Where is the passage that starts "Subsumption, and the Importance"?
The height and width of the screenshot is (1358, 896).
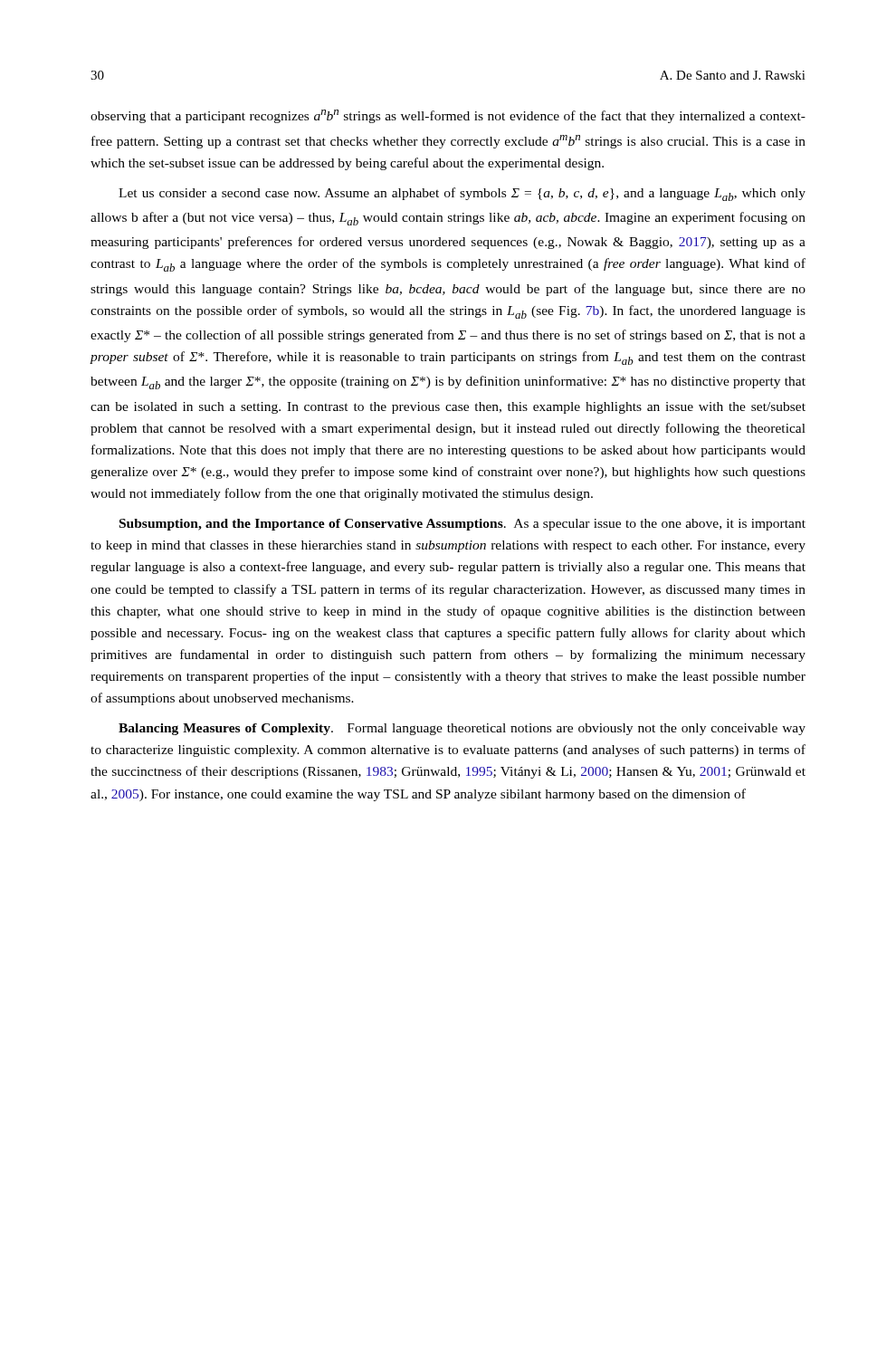(448, 610)
